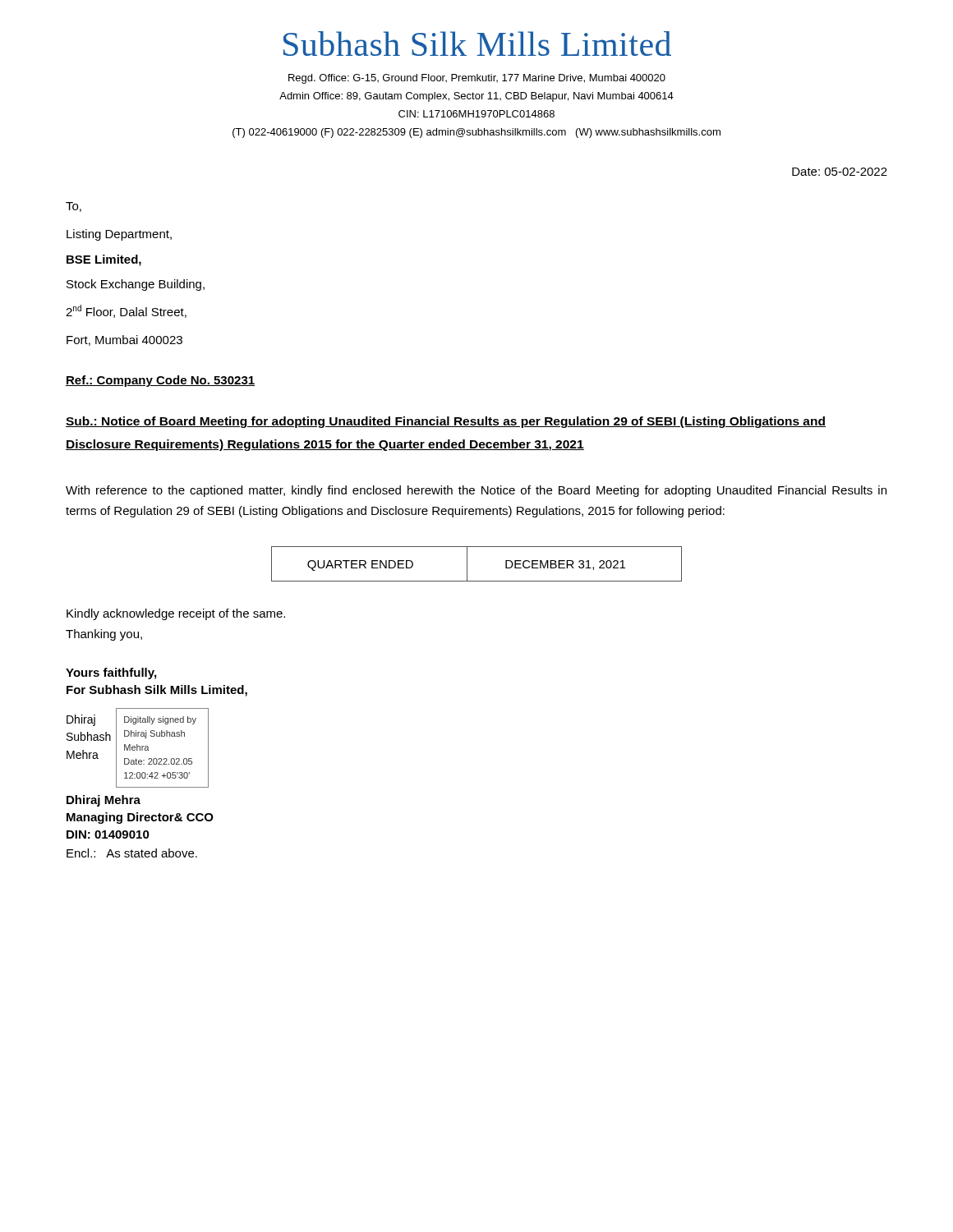Click on the table containing "DECEMBER 31, 2021"

tap(476, 564)
